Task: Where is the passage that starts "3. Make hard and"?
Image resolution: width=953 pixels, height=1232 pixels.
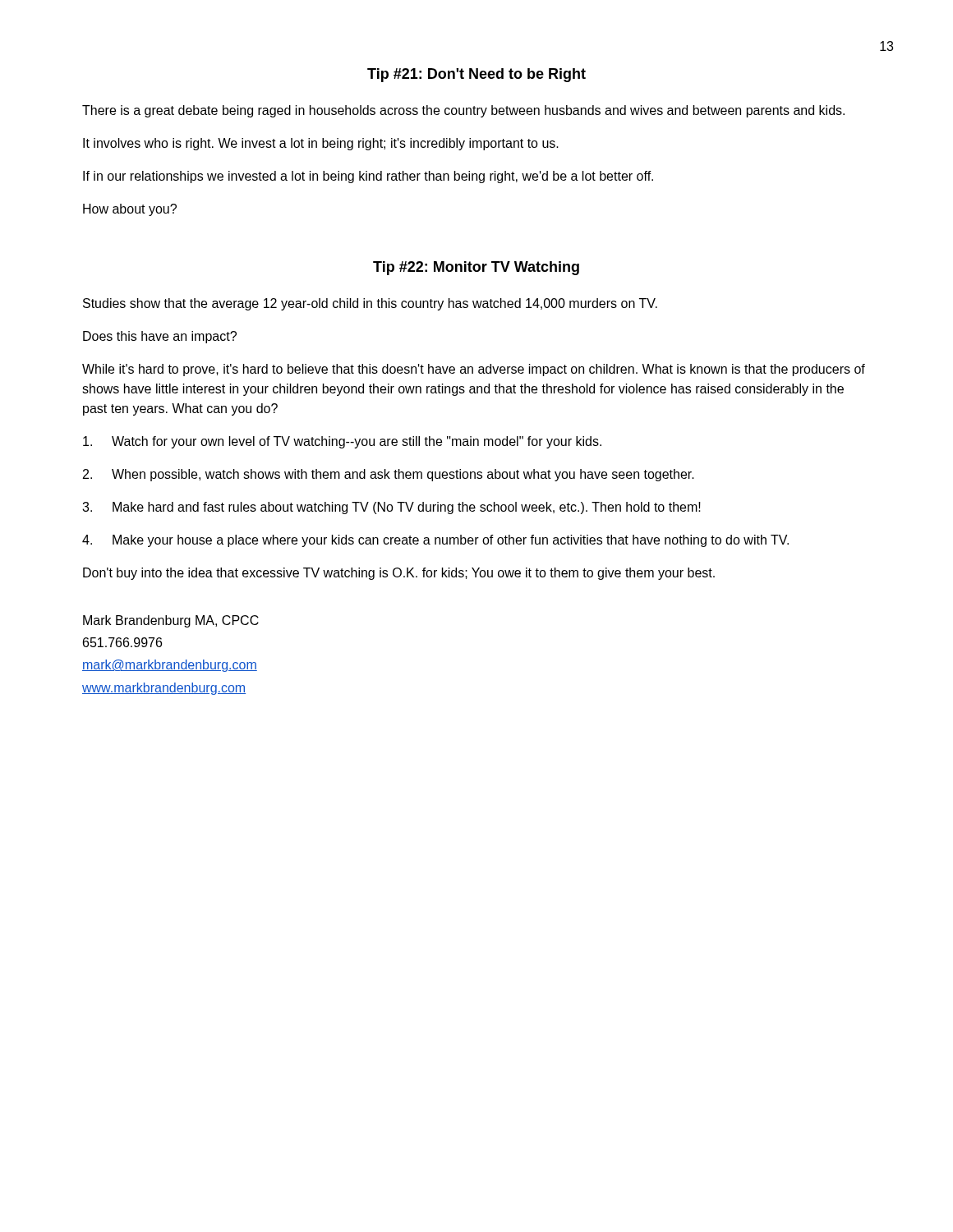Action: pos(476,508)
